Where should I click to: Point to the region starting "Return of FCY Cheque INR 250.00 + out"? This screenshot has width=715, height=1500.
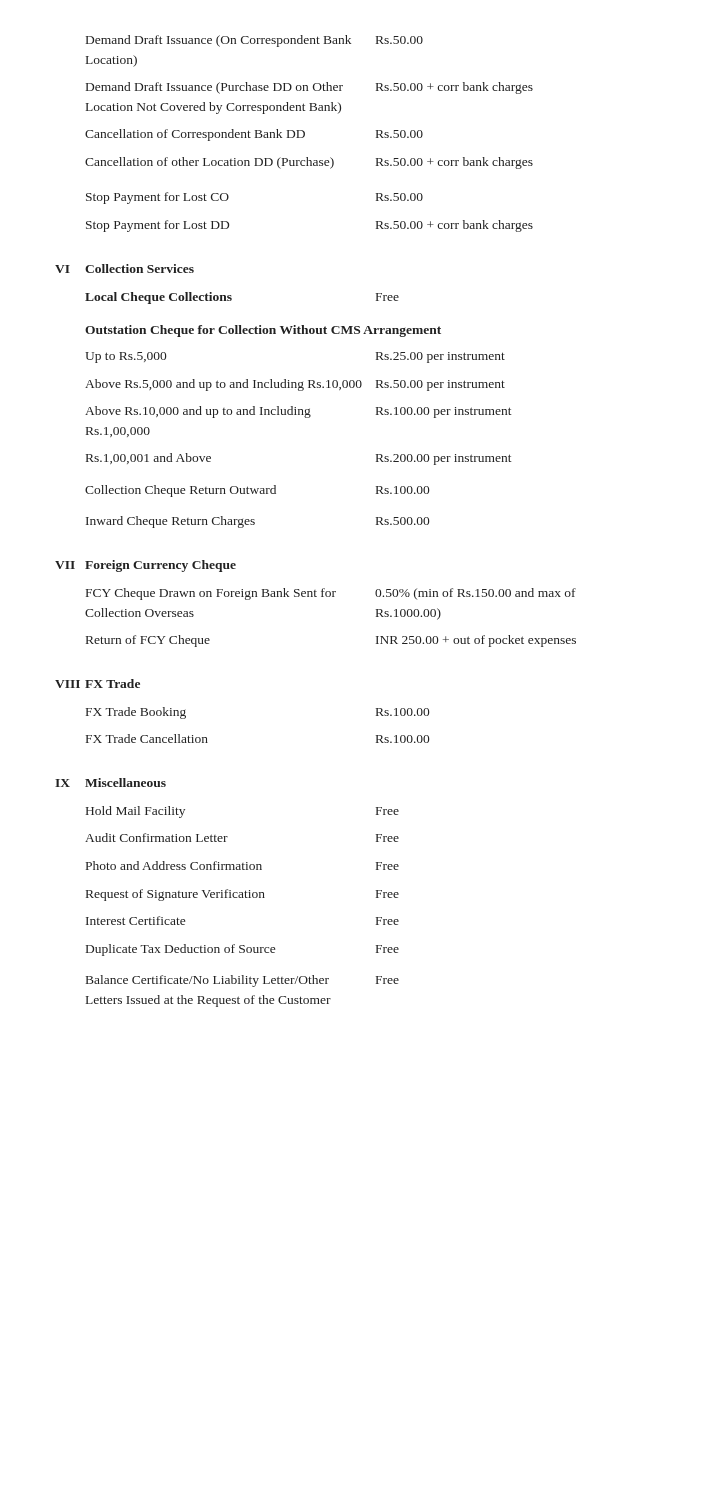[150, 640]
